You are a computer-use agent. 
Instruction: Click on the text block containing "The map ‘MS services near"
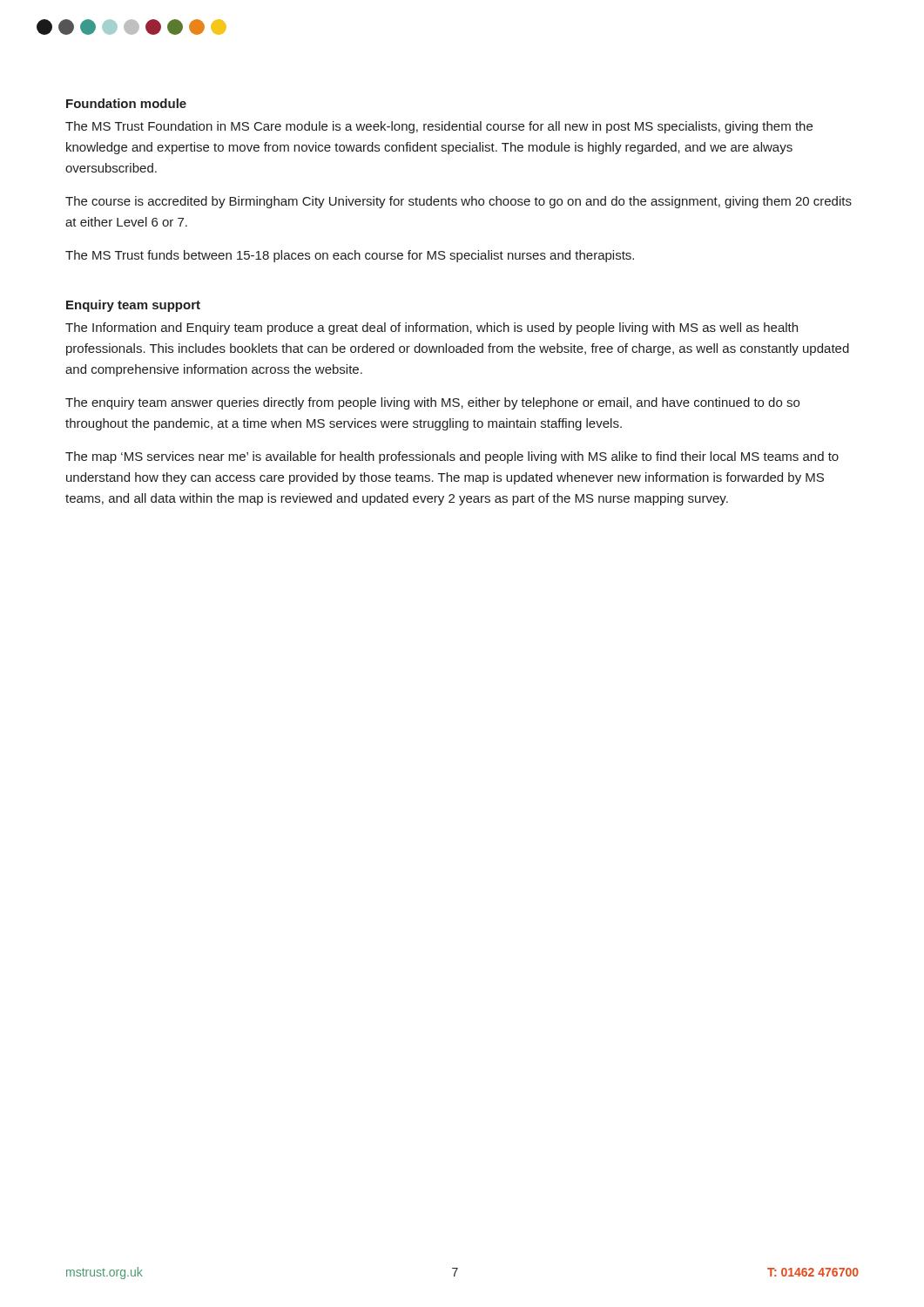point(452,477)
